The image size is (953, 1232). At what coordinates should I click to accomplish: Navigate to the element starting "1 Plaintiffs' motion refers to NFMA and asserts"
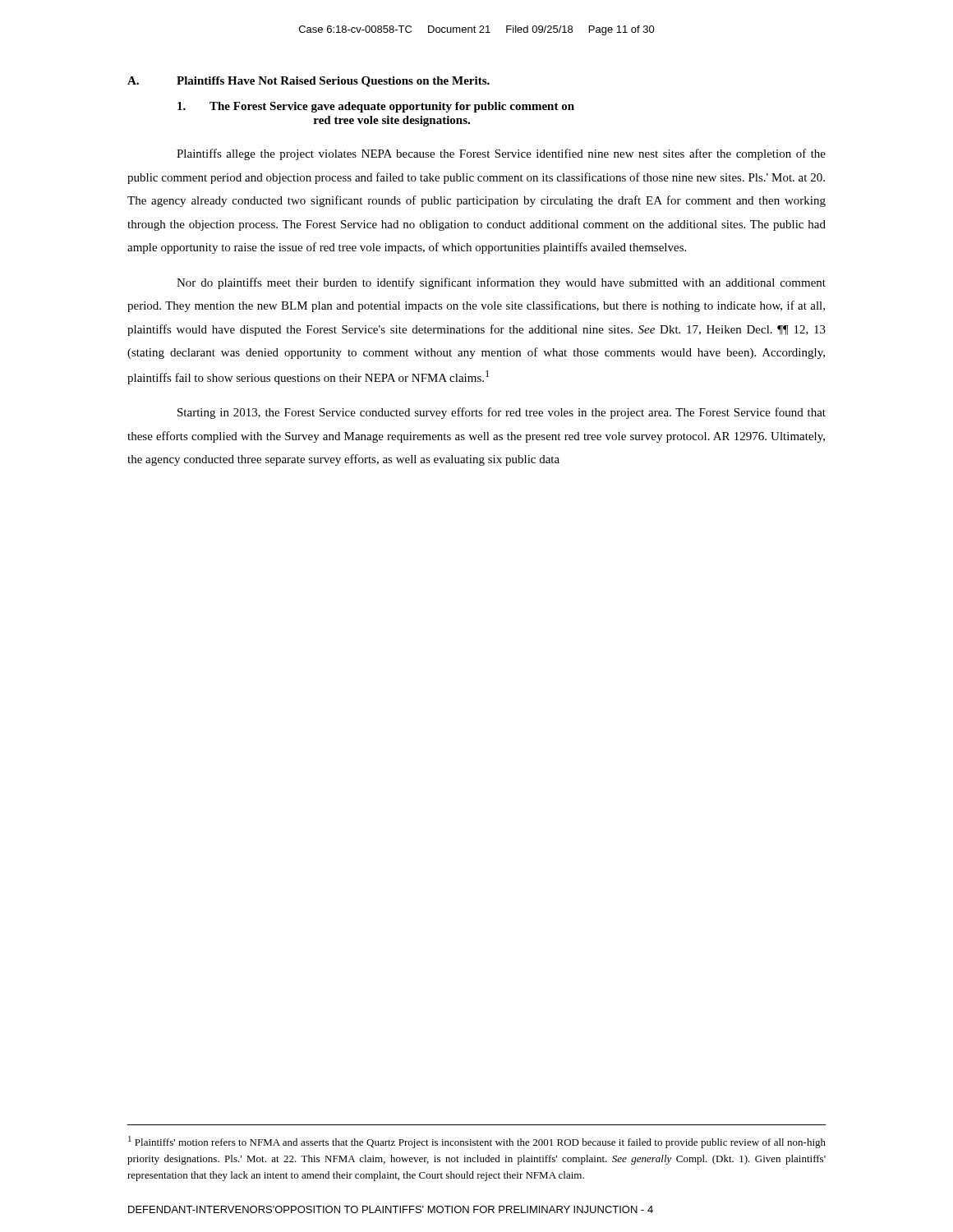pyautogui.click(x=476, y=1157)
